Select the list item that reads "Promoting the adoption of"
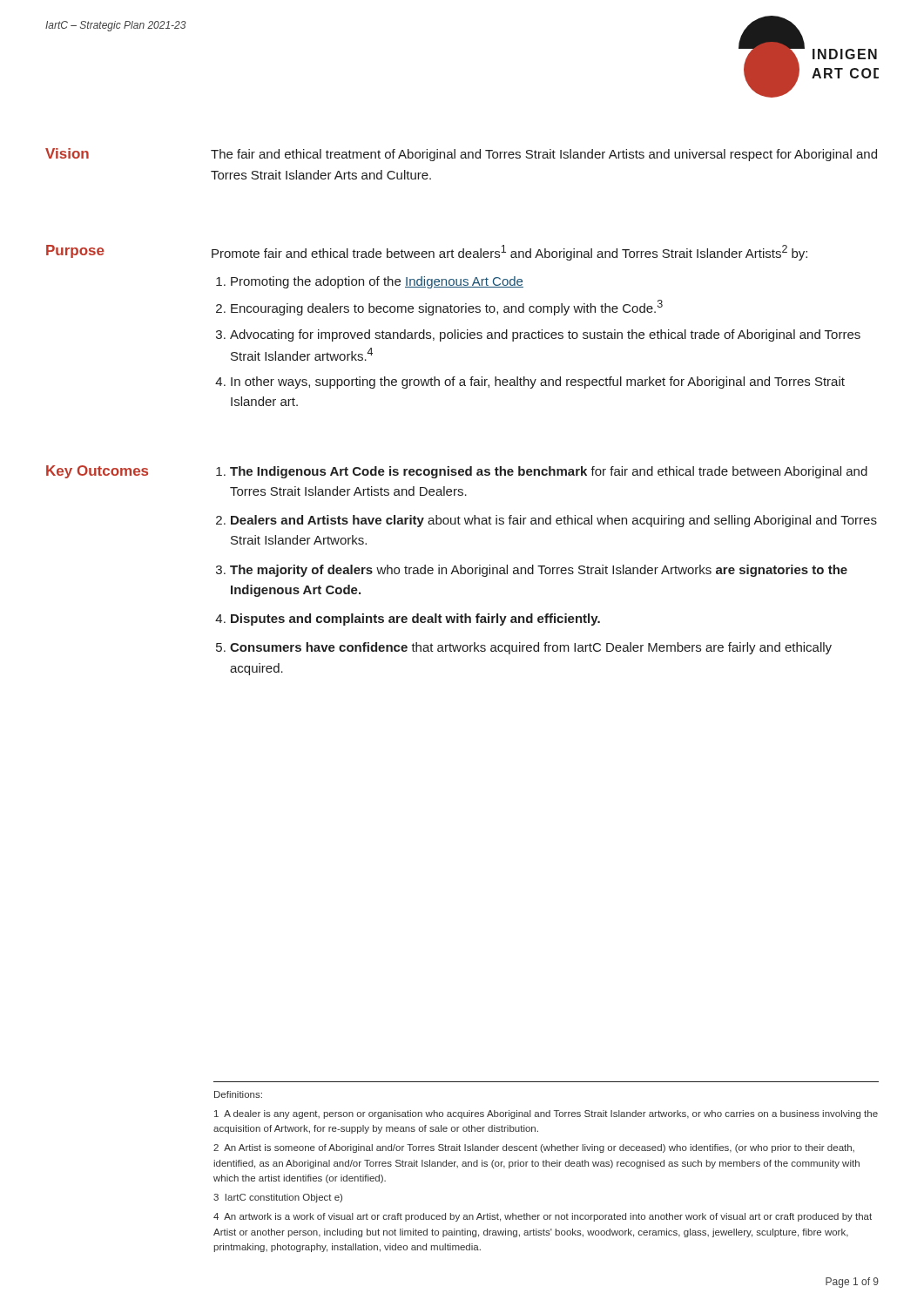This screenshot has height=1307, width=924. click(377, 281)
